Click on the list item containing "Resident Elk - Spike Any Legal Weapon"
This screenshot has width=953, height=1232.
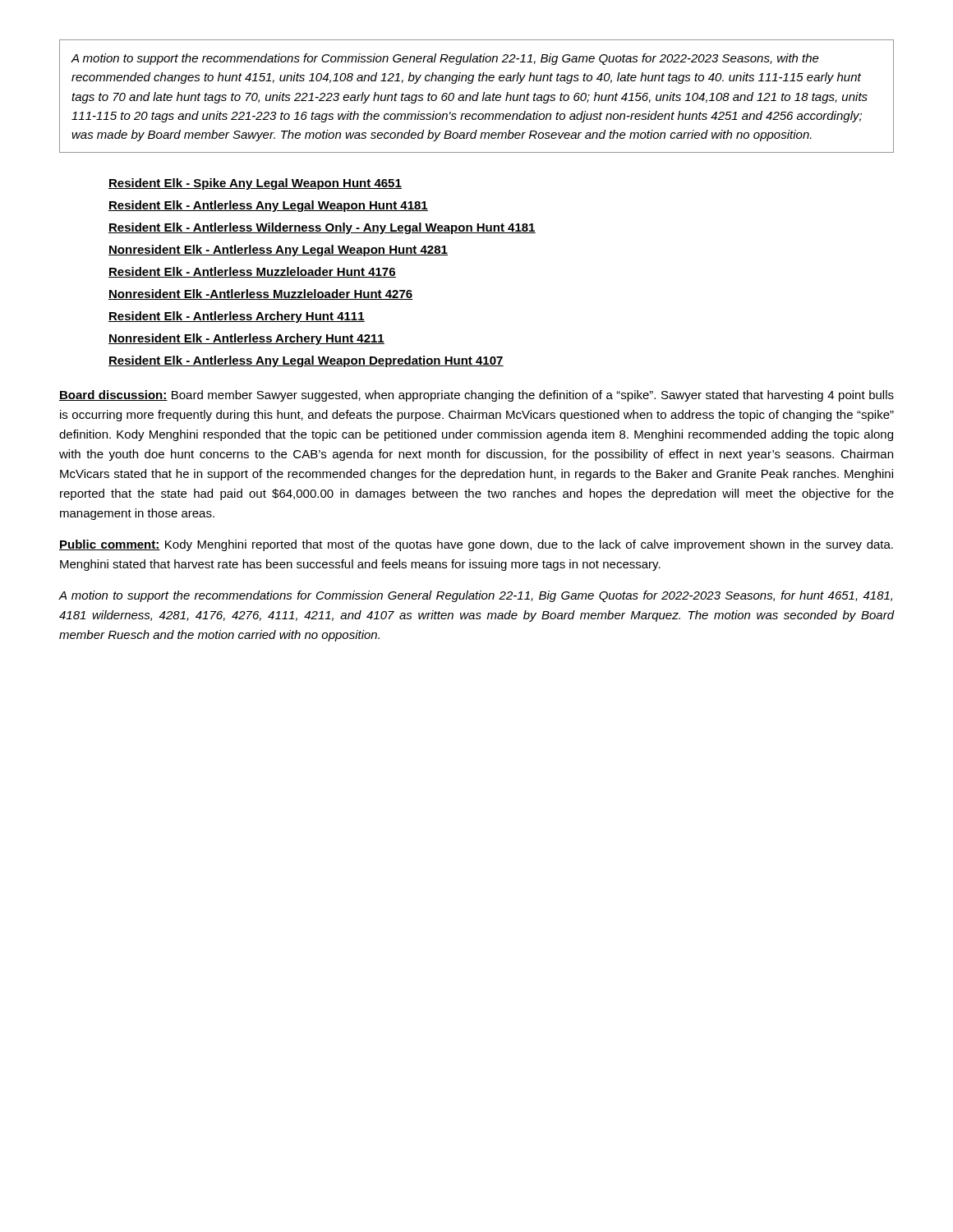click(x=255, y=184)
